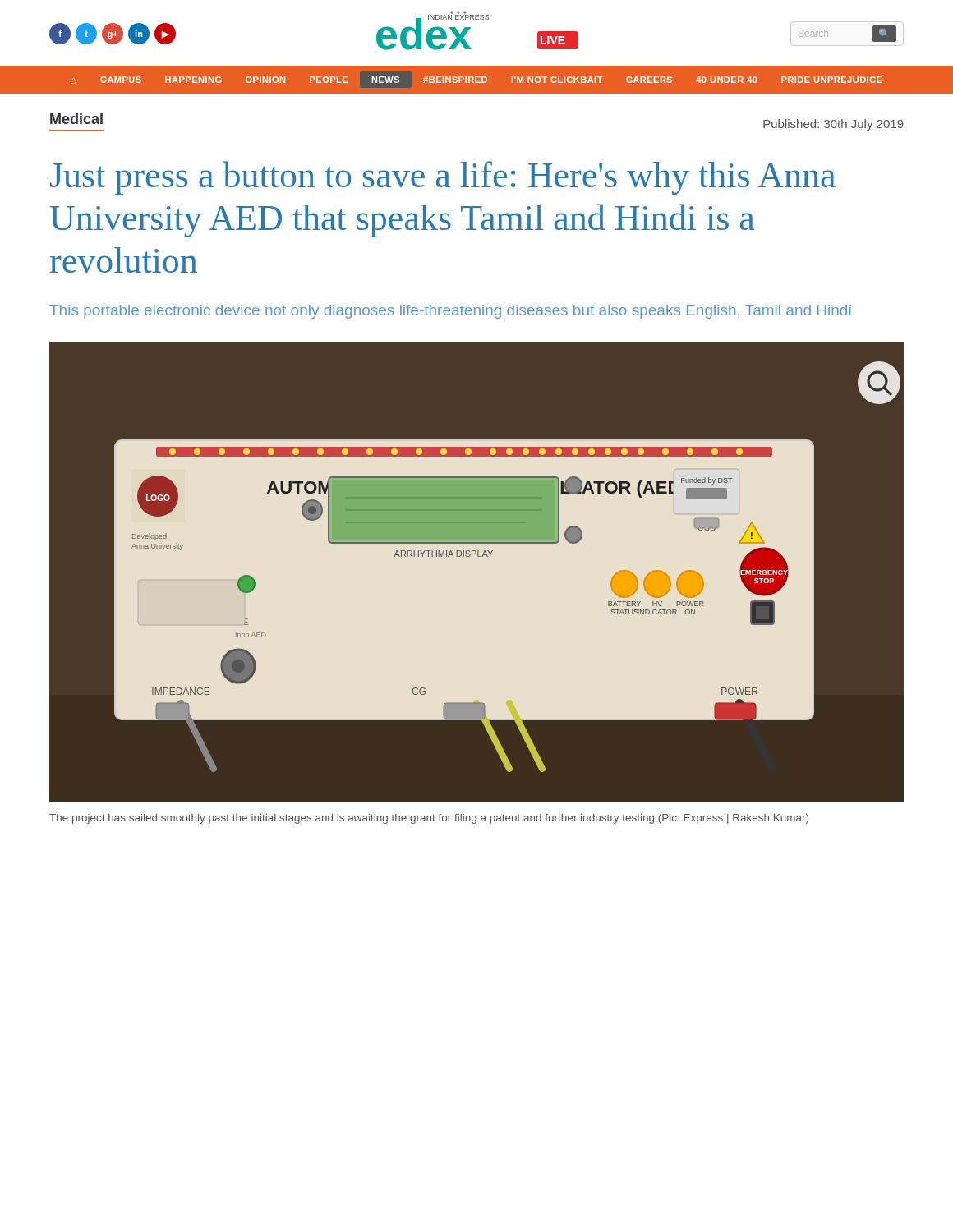Navigate to the region starting "Published: 30th July 2019"
The height and width of the screenshot is (1232, 953).
click(833, 124)
